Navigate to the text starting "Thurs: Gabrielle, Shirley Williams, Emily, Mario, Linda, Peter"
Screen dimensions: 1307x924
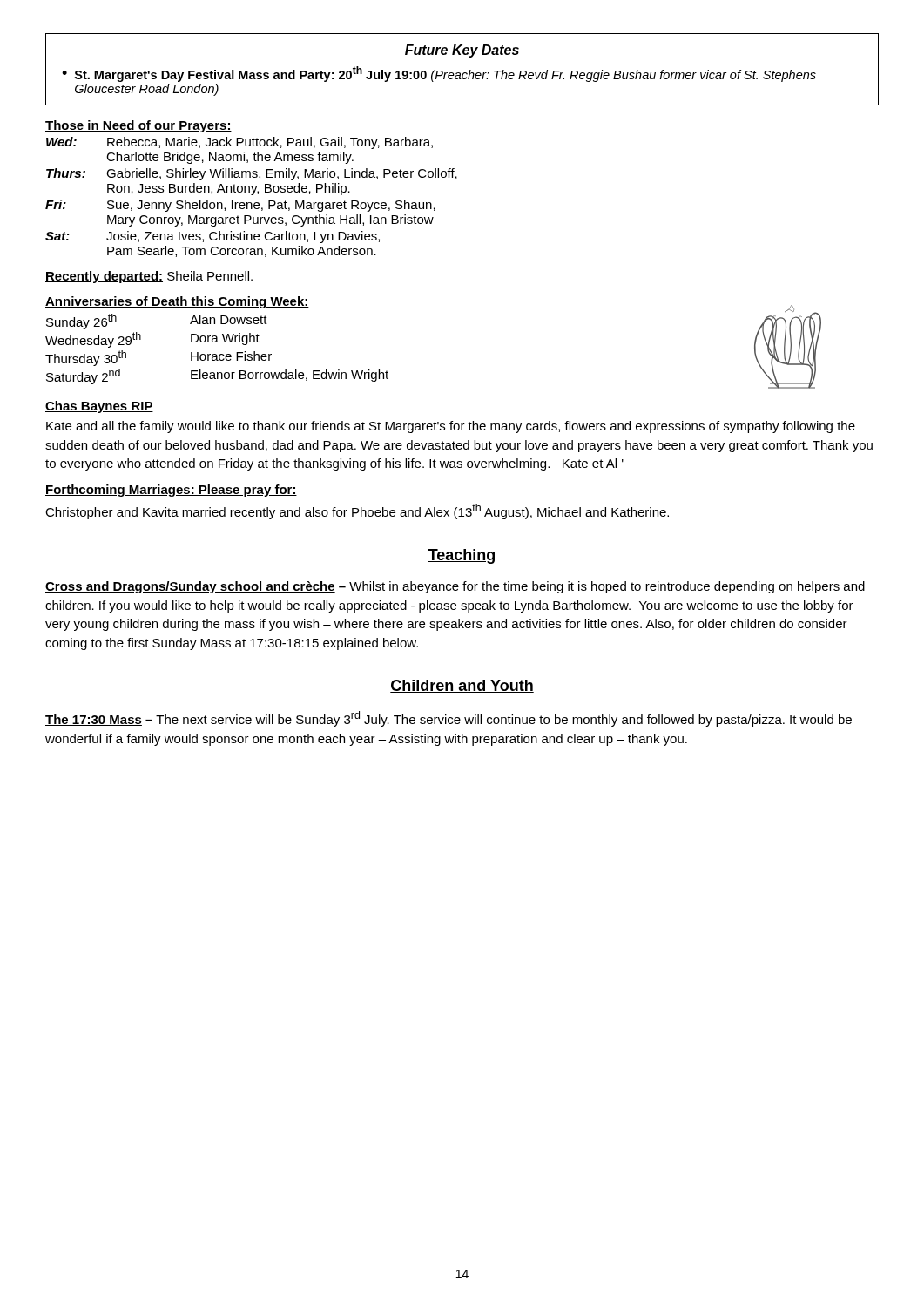(x=462, y=180)
